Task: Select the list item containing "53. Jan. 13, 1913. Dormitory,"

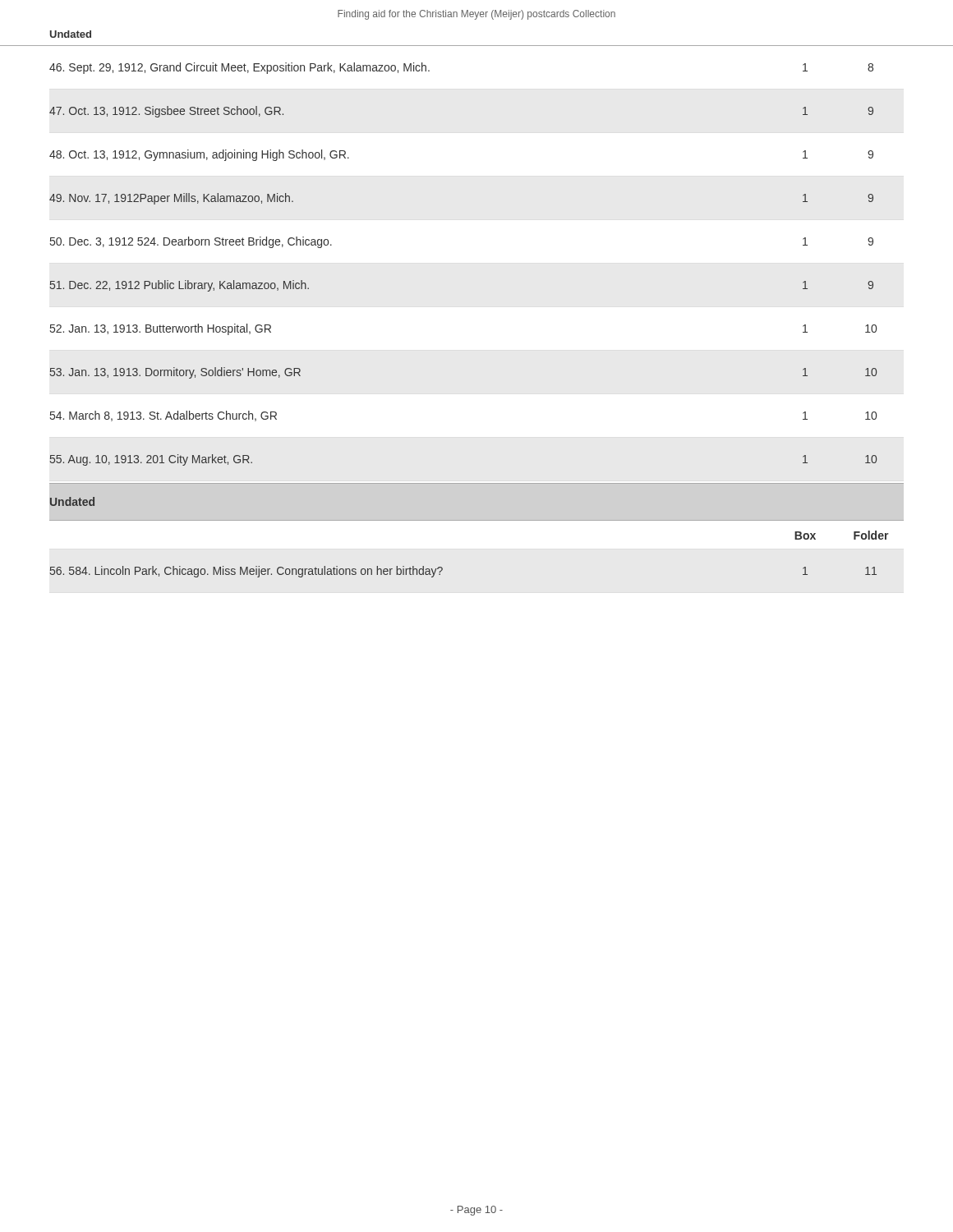Action: tap(176, 372)
